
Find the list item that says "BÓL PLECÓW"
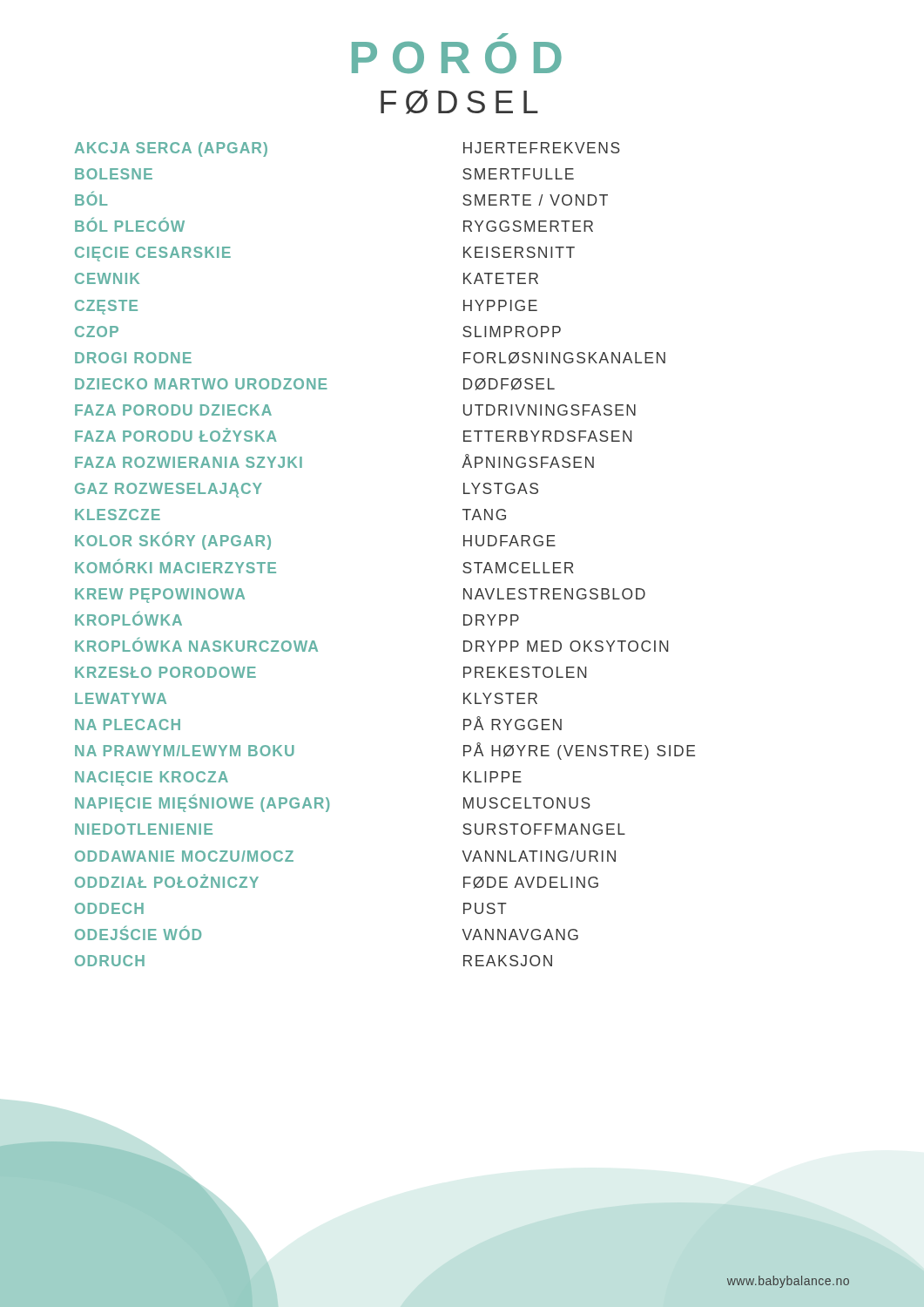click(130, 227)
